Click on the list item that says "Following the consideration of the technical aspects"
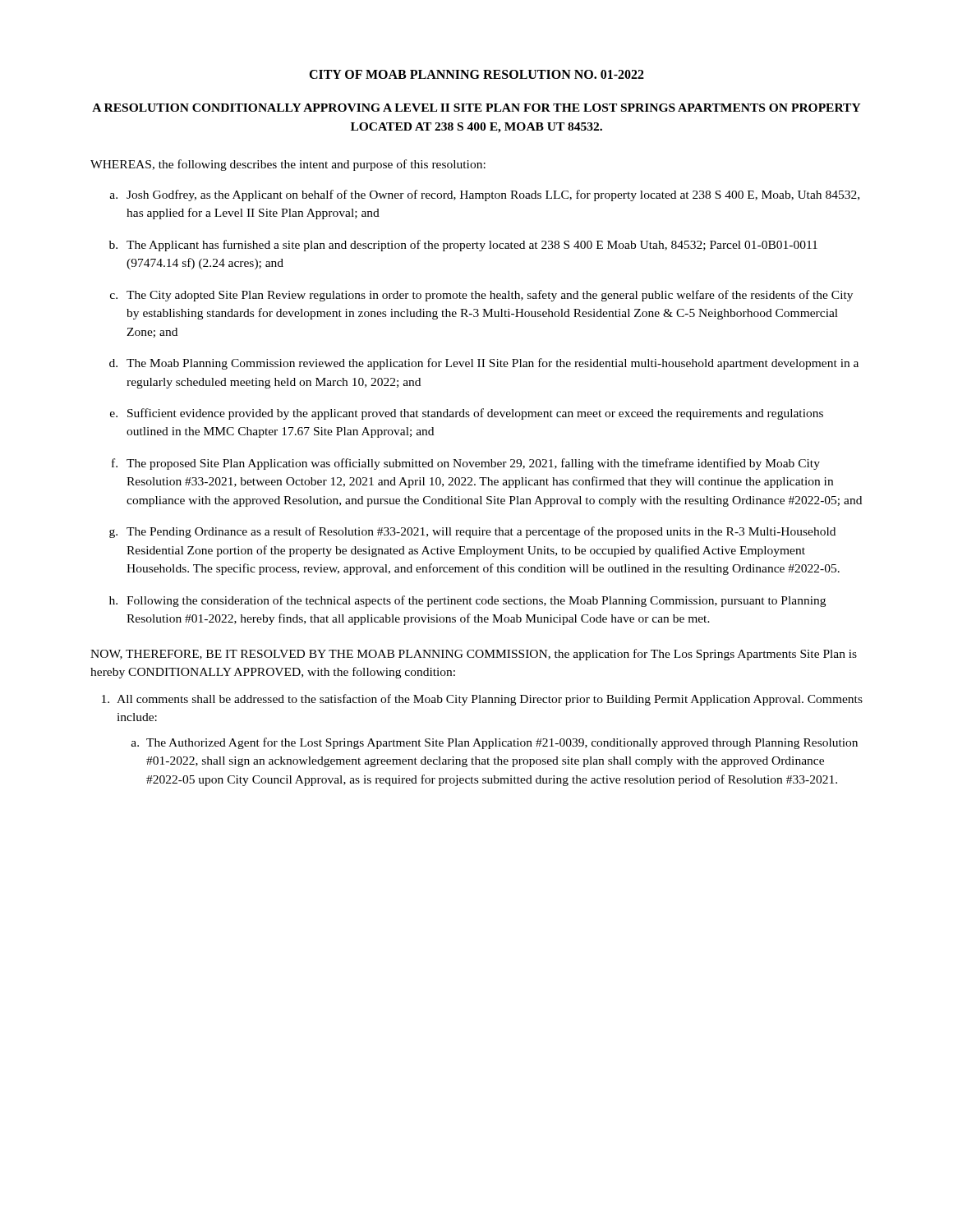The image size is (953, 1232). [476, 609]
